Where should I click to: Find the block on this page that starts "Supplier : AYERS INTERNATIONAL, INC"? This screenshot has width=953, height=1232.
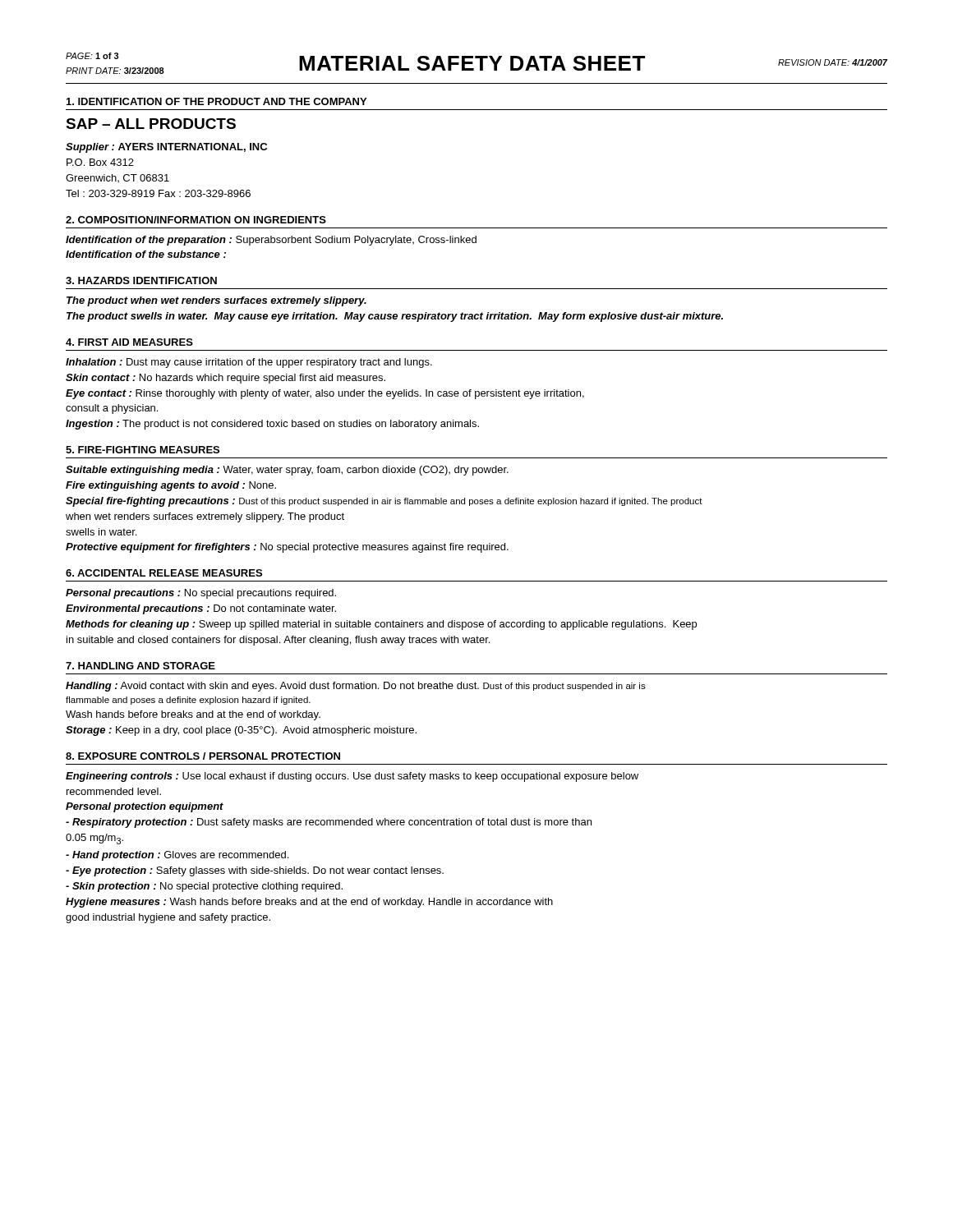tap(166, 148)
